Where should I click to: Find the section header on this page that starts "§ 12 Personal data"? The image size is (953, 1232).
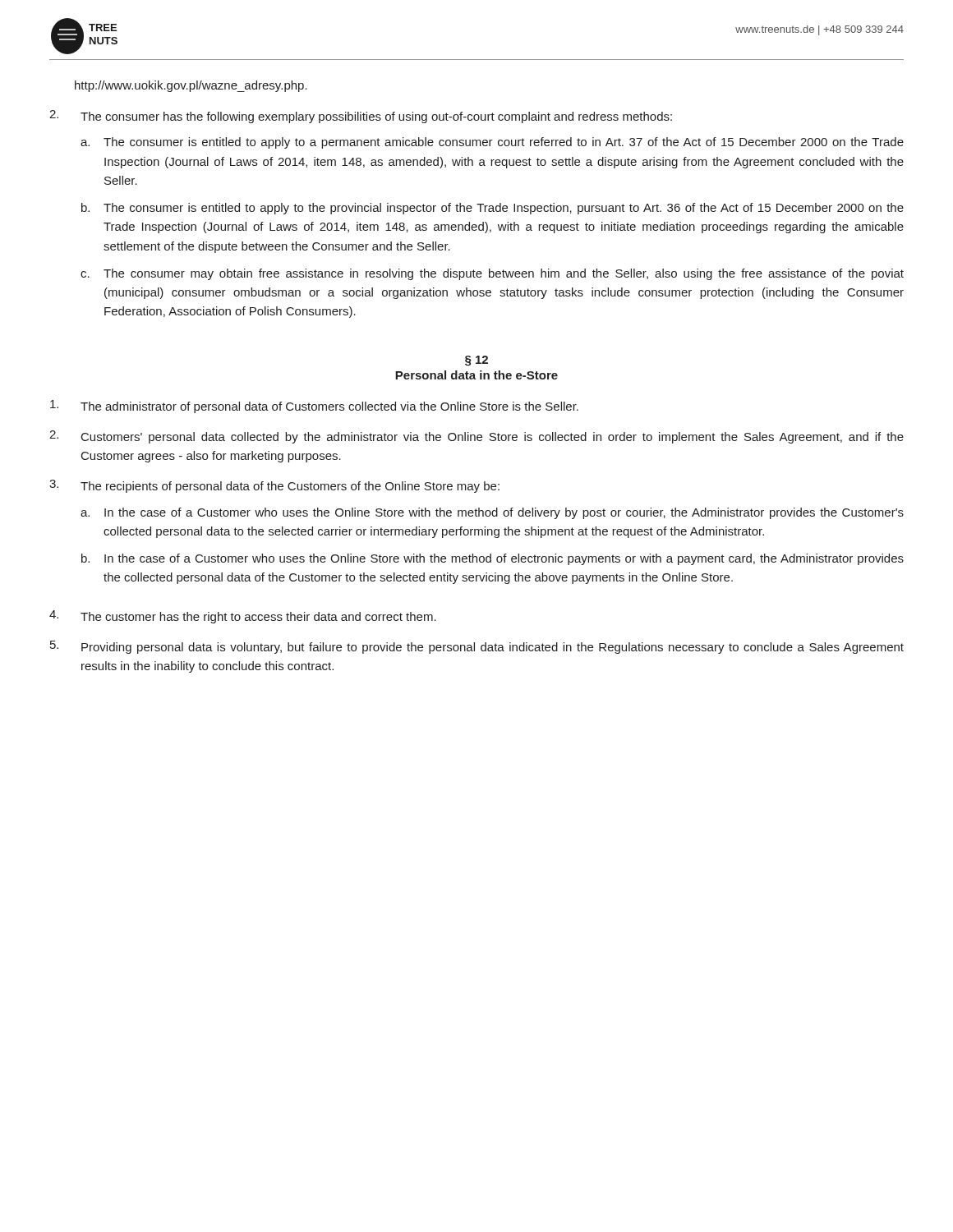pyautogui.click(x=476, y=367)
